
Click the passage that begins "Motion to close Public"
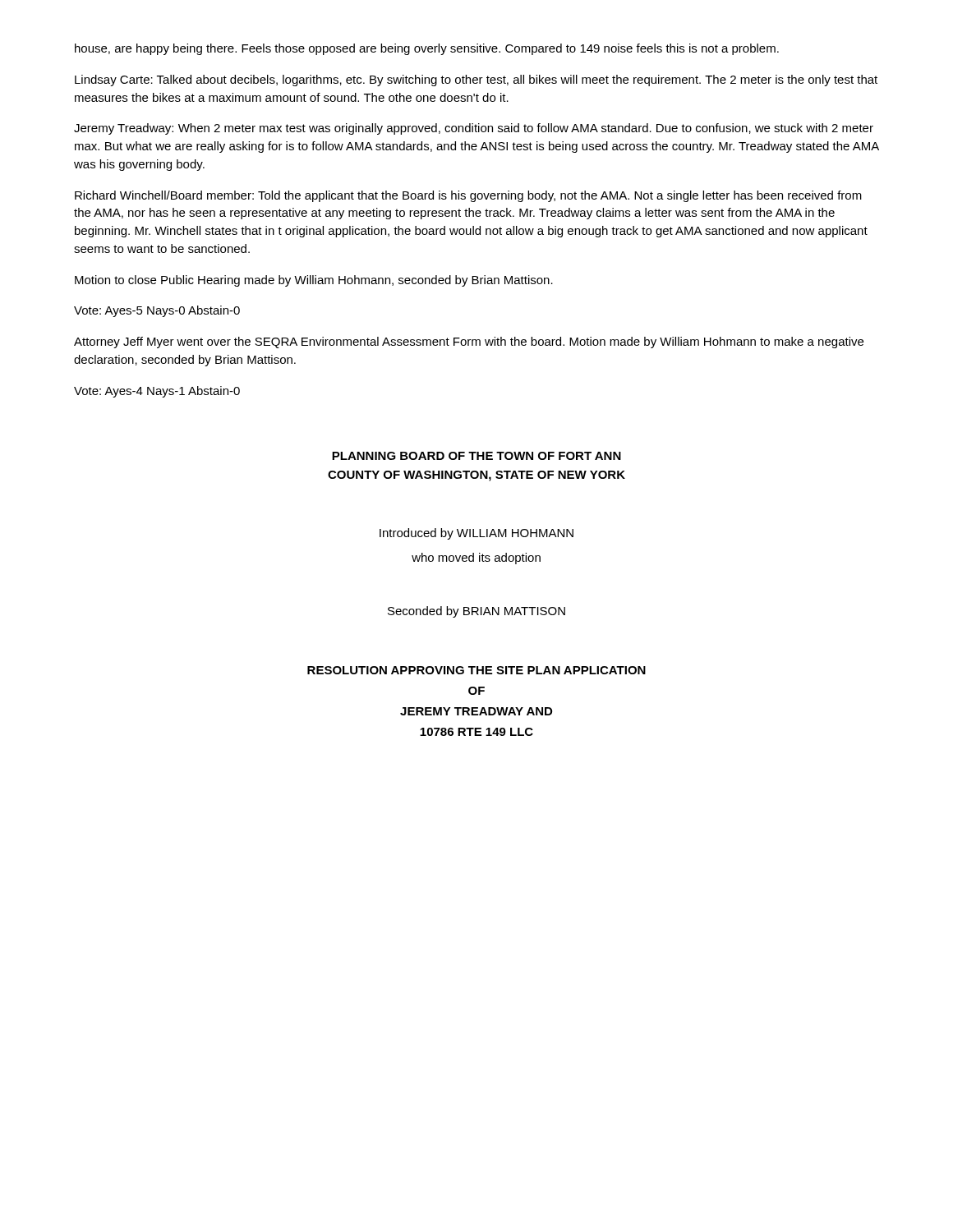pos(314,279)
